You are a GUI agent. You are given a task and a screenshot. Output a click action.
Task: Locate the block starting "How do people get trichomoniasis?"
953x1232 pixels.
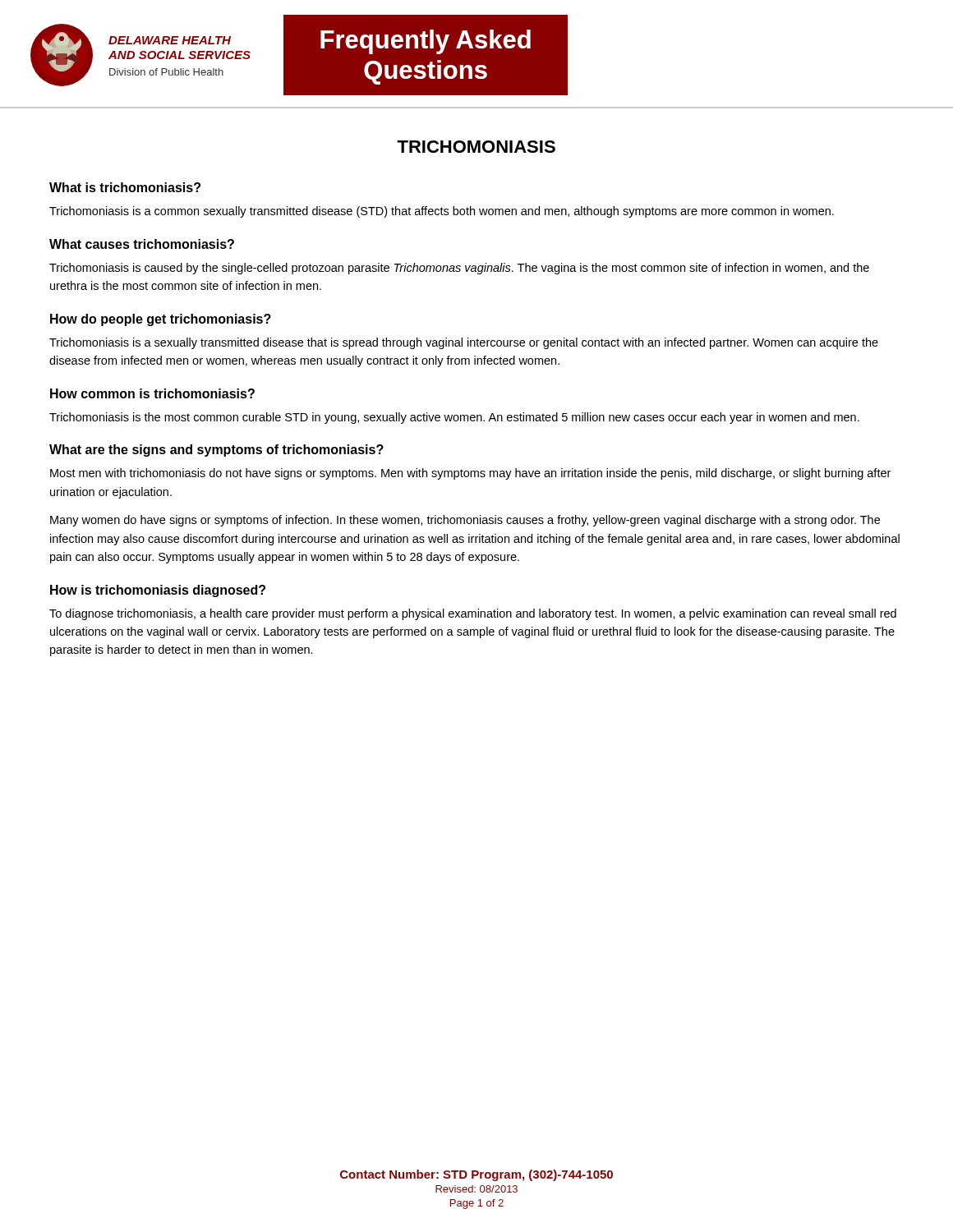tap(160, 319)
